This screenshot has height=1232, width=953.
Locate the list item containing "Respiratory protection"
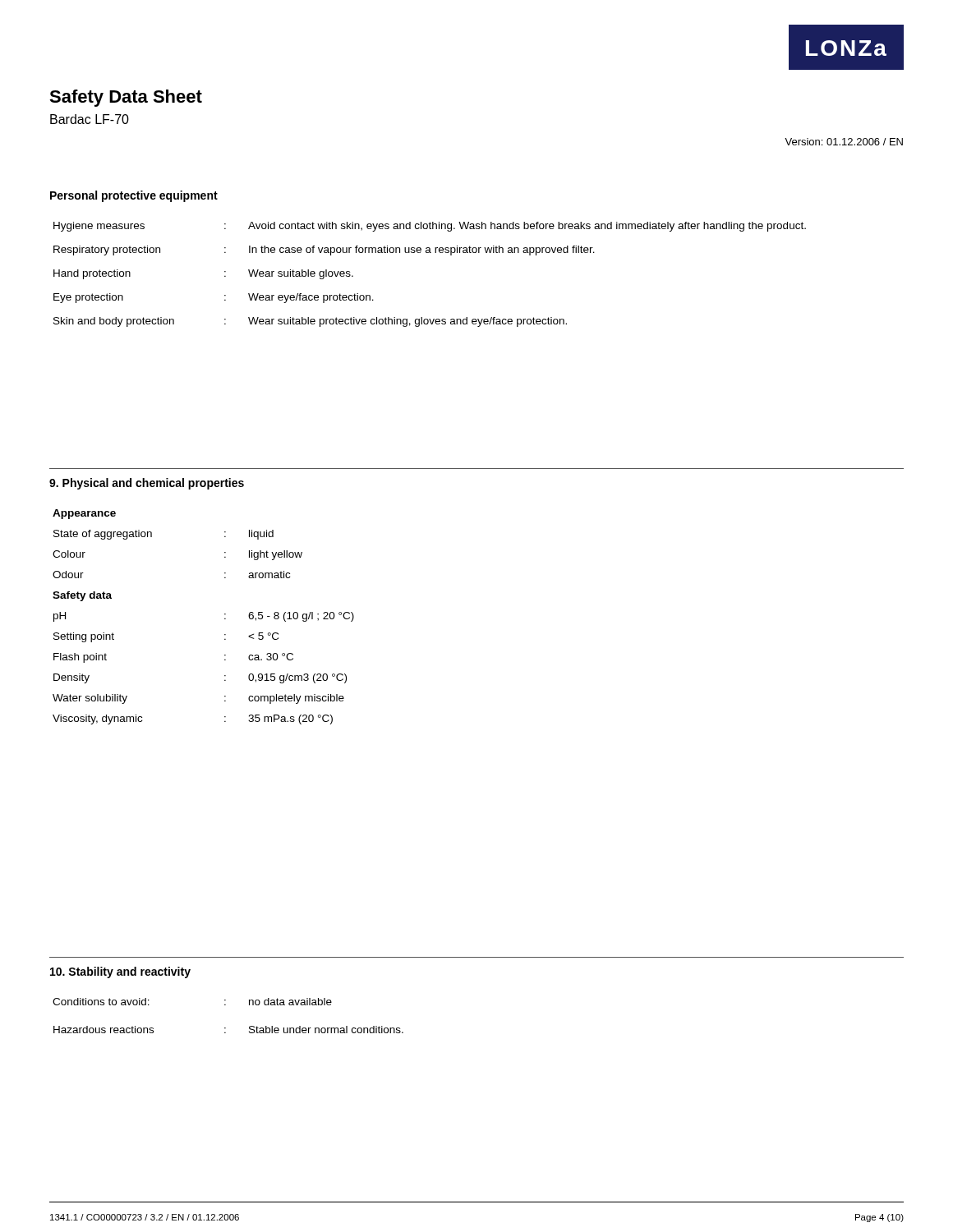click(107, 249)
